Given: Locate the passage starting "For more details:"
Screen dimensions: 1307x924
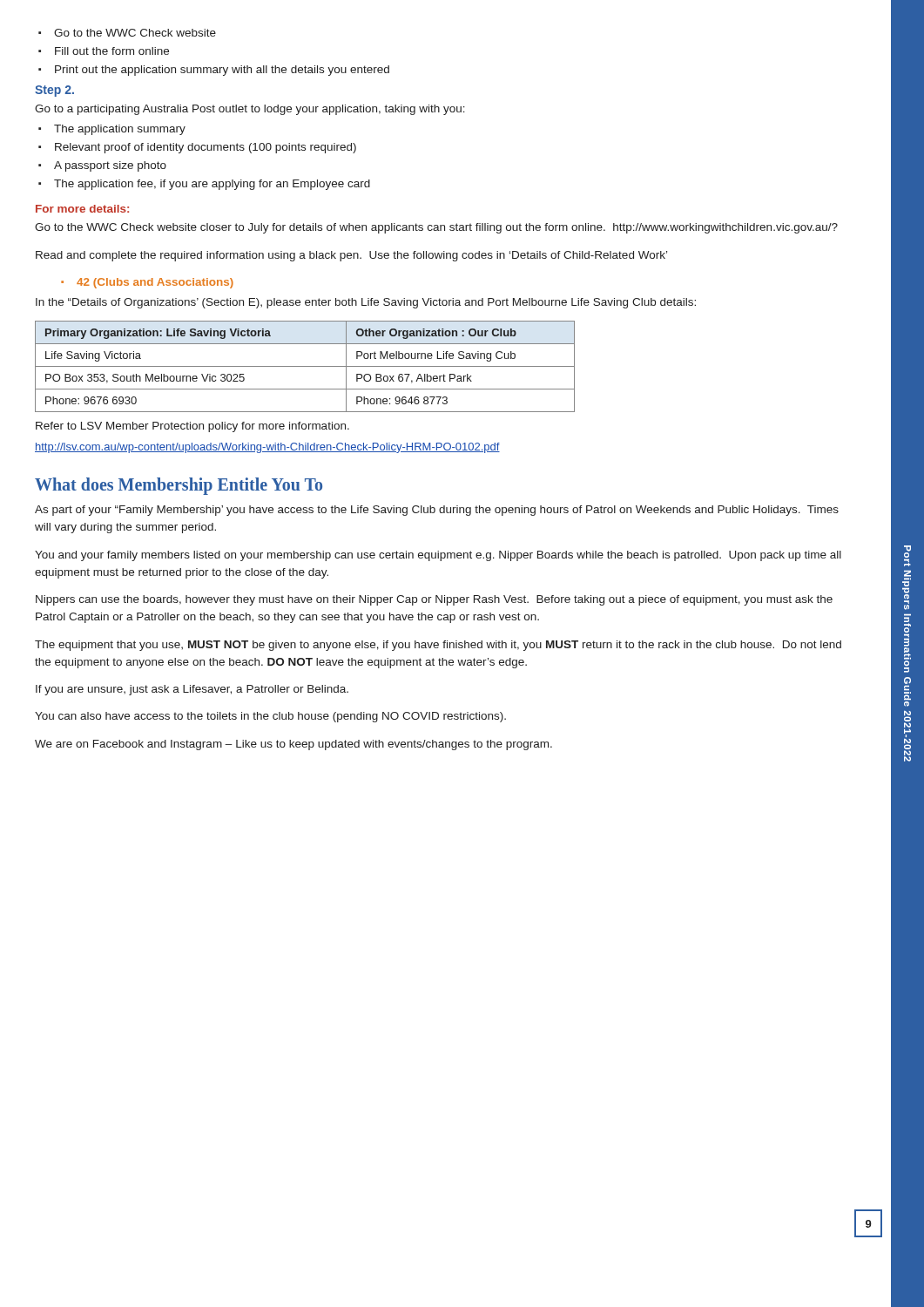Looking at the screenshot, I should pyautogui.click(x=83, y=209).
